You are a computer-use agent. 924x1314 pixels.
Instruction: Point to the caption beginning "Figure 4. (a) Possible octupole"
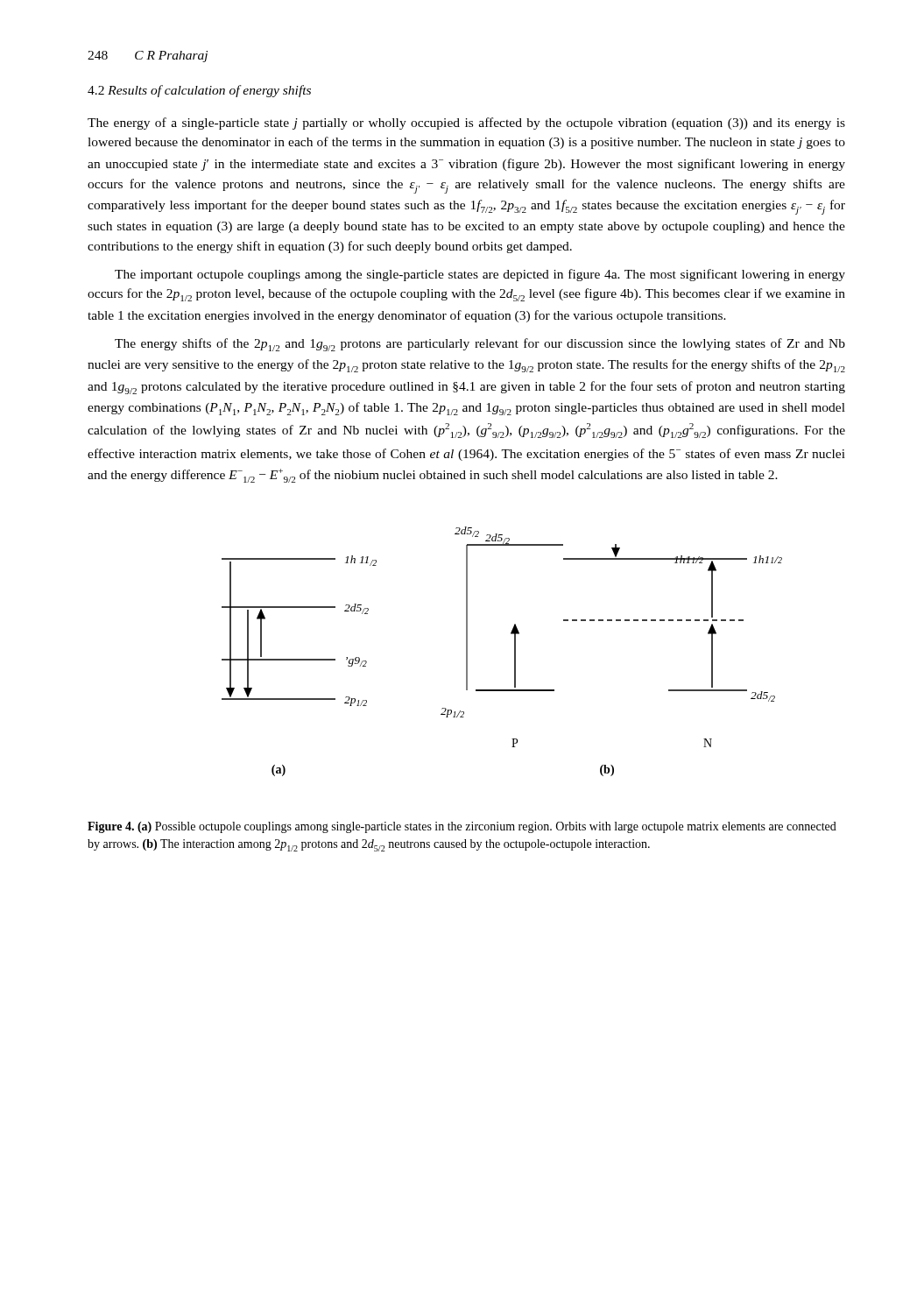tap(462, 836)
